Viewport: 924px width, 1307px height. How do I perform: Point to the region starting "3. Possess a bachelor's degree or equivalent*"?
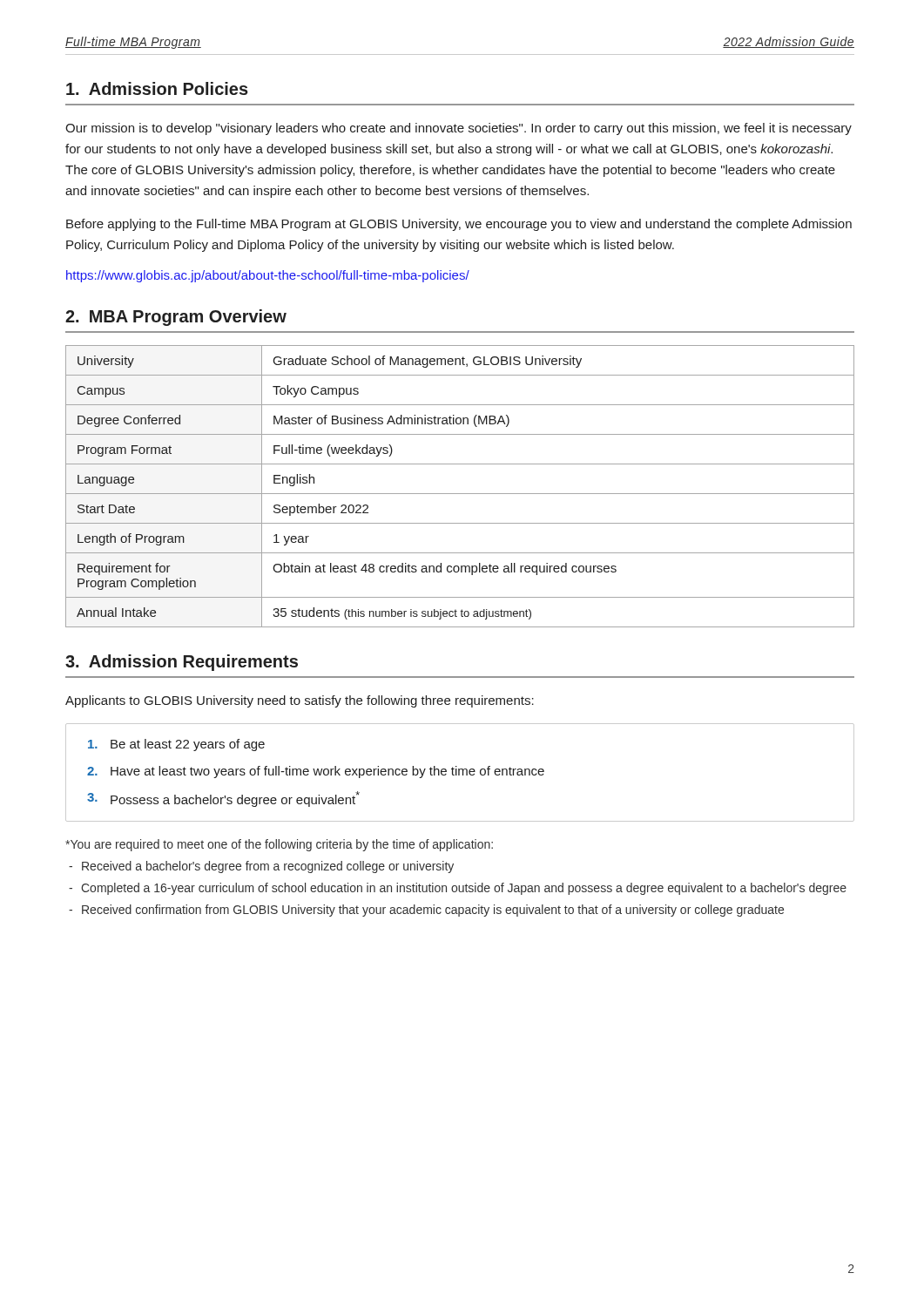click(x=223, y=799)
